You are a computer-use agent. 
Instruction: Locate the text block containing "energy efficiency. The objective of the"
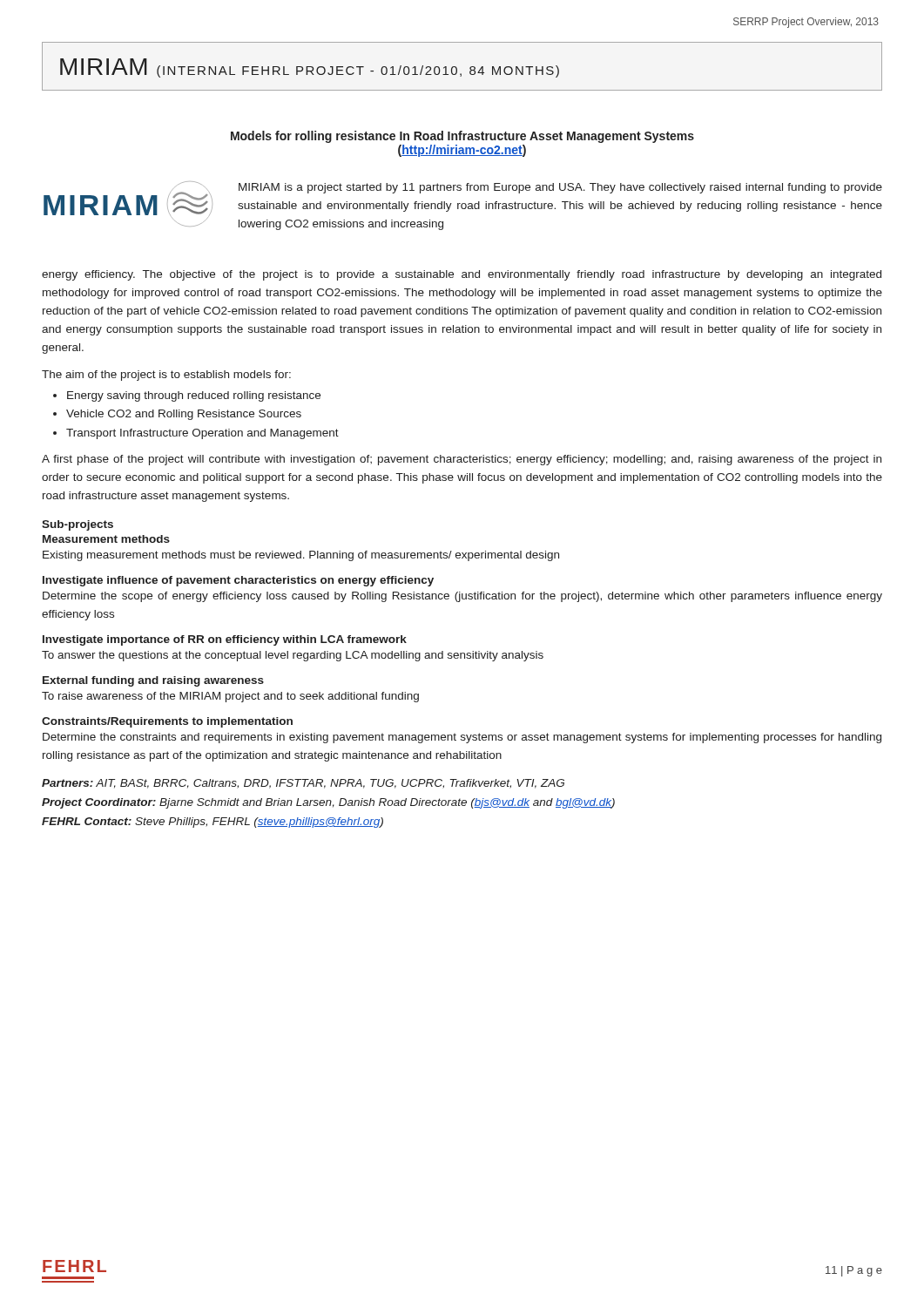point(462,311)
